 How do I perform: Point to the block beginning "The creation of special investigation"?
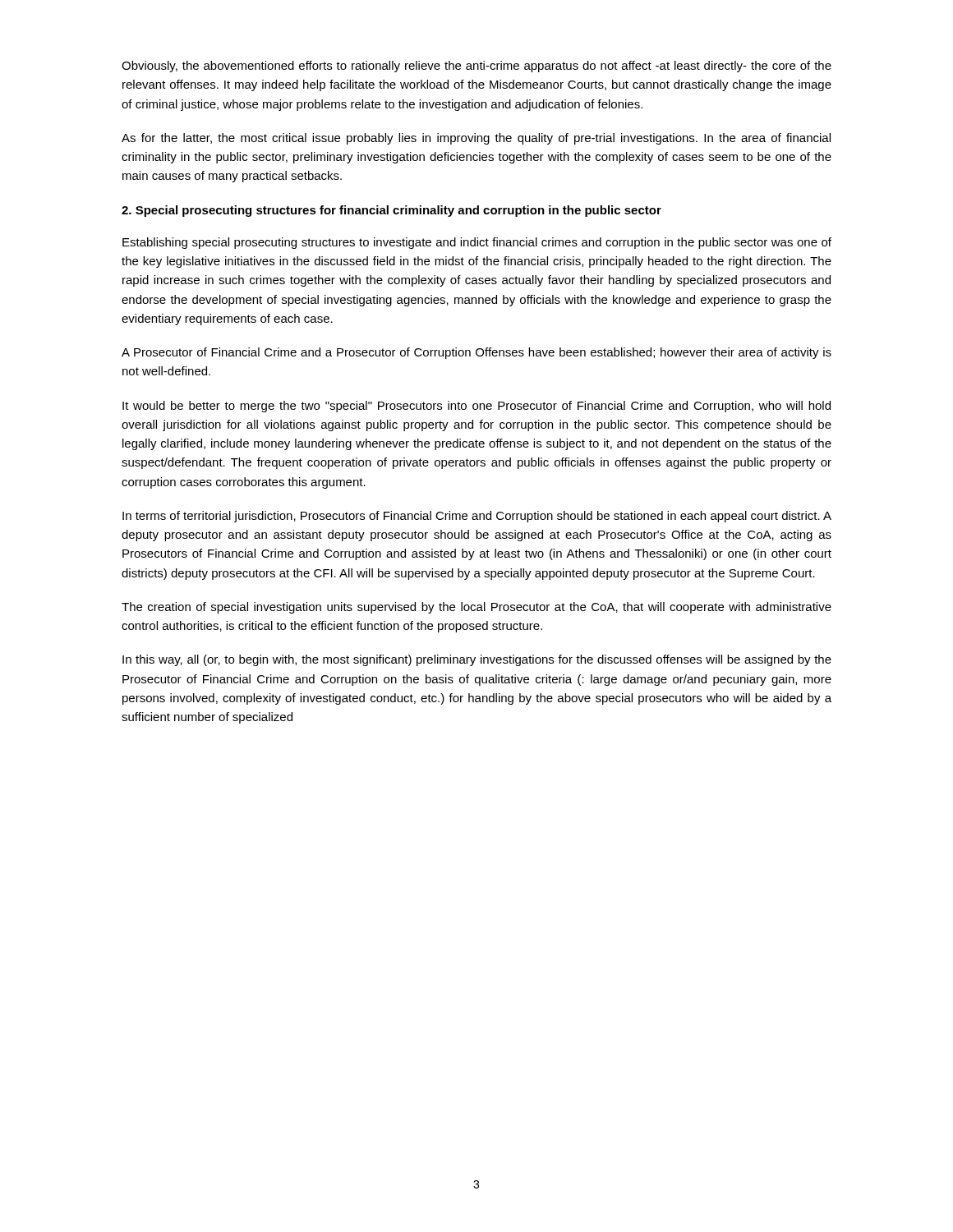[x=476, y=616]
